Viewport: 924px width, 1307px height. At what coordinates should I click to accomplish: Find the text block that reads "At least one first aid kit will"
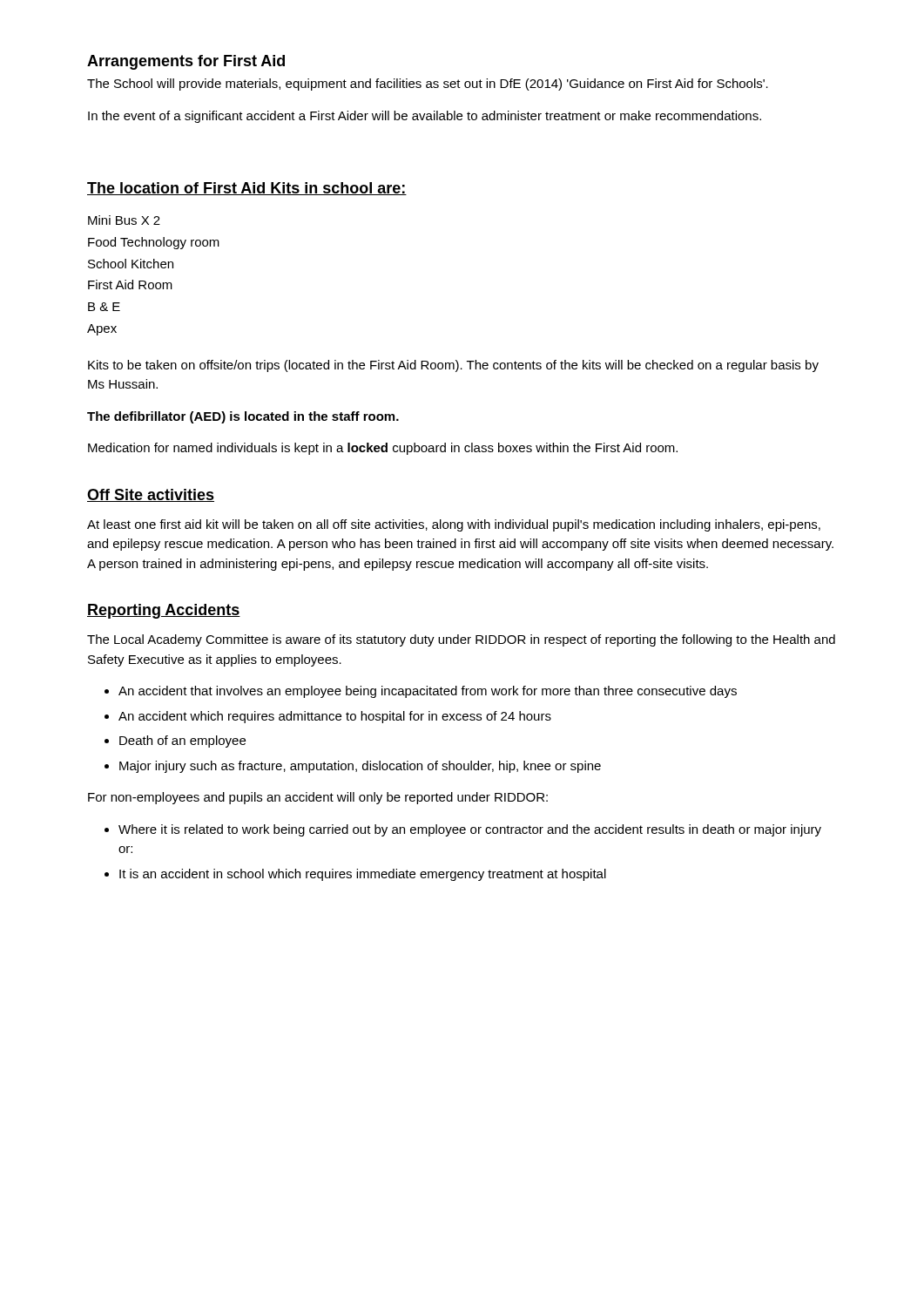462,544
